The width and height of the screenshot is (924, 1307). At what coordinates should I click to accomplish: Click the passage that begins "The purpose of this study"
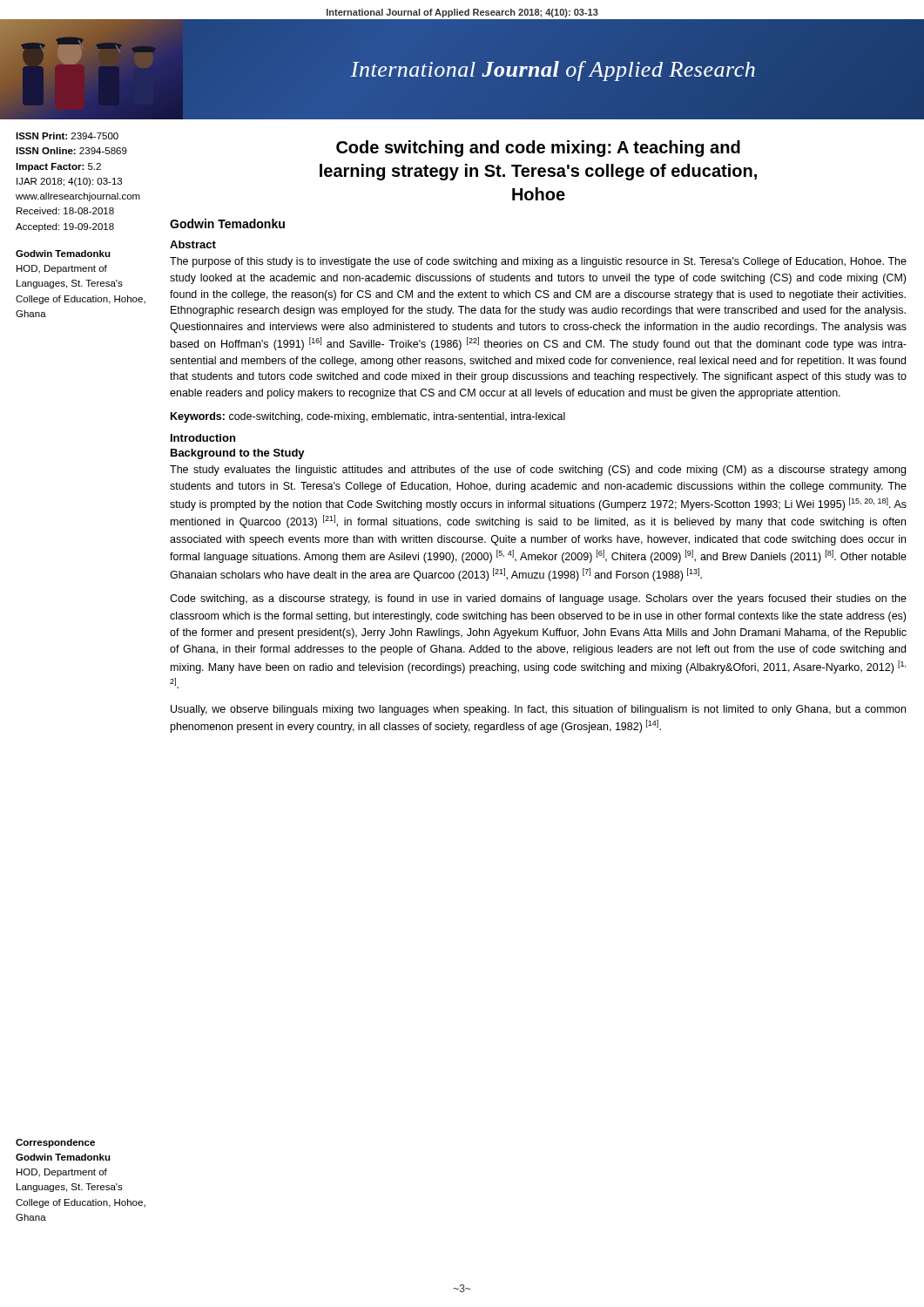(x=538, y=327)
